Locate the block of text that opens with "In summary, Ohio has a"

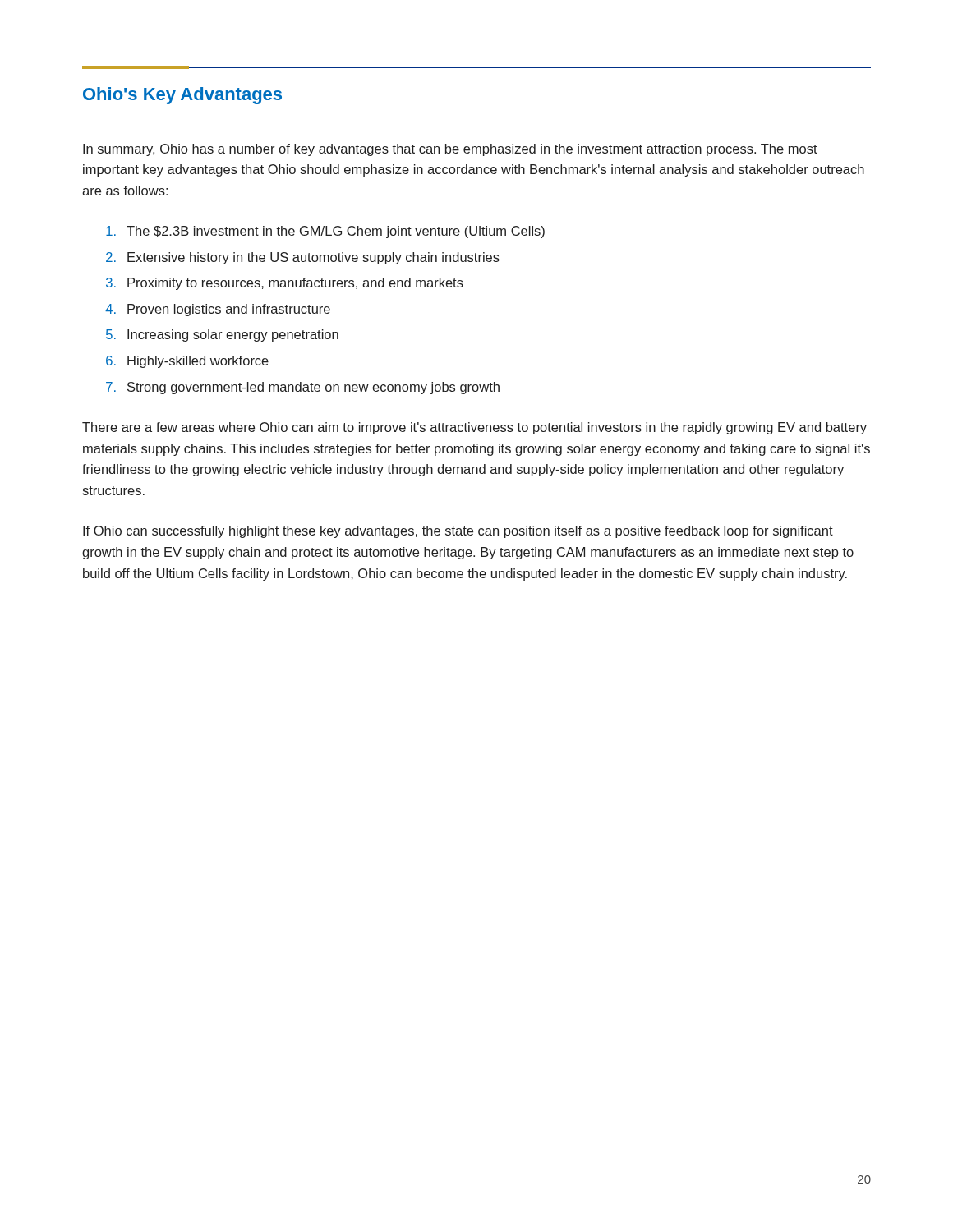point(476,170)
